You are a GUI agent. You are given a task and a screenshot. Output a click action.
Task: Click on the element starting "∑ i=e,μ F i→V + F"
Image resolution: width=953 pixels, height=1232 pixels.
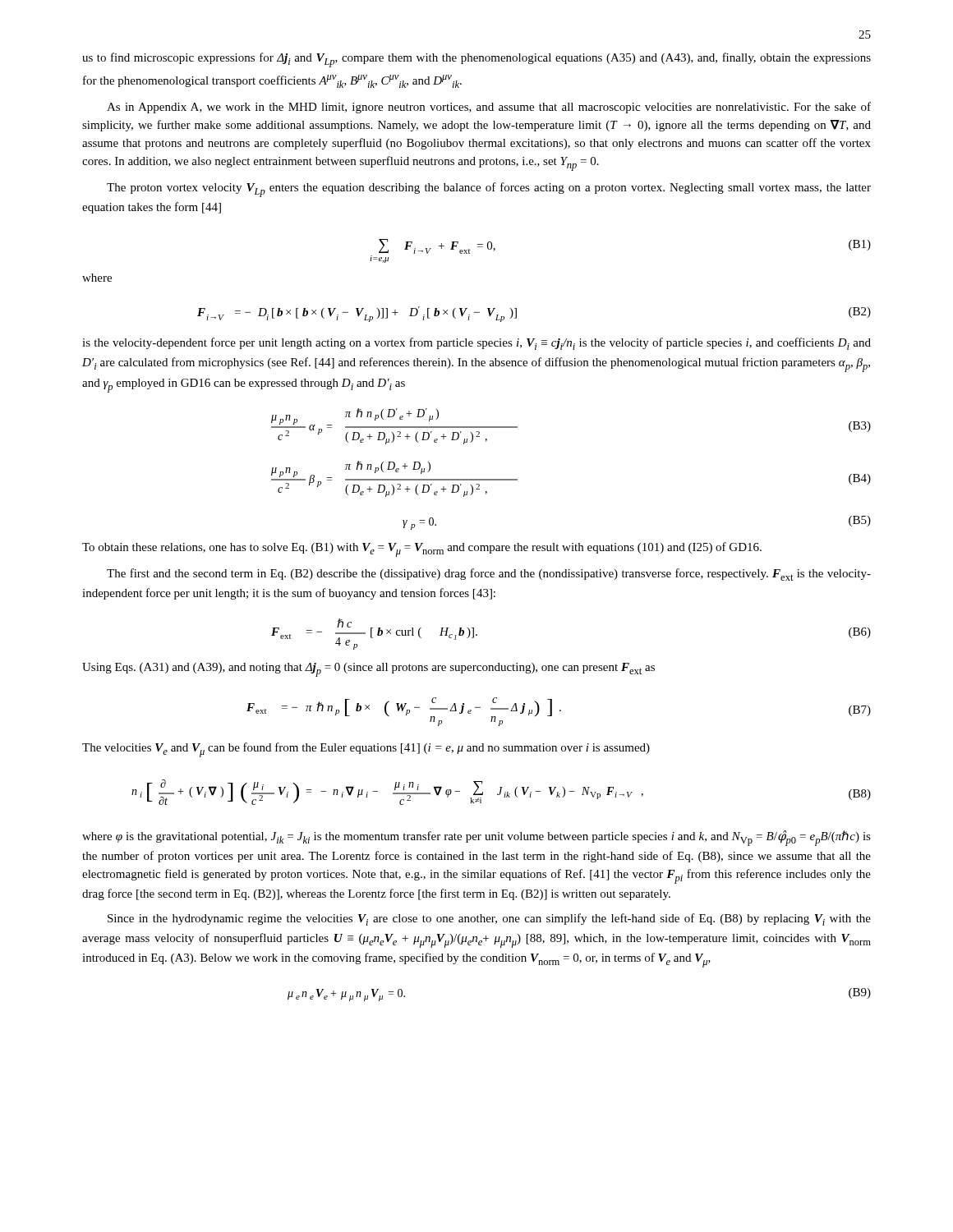[476, 244]
